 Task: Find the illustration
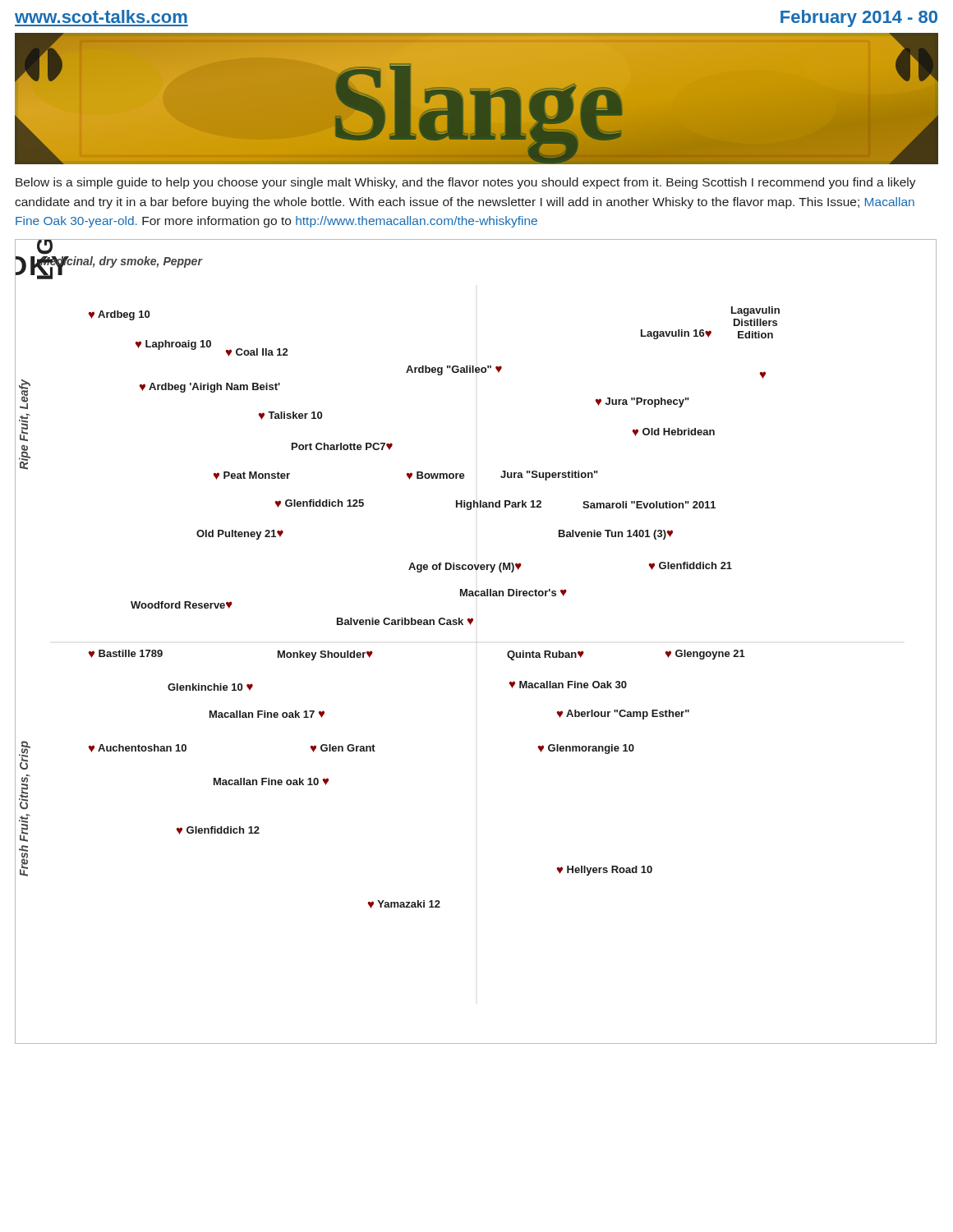click(x=476, y=99)
